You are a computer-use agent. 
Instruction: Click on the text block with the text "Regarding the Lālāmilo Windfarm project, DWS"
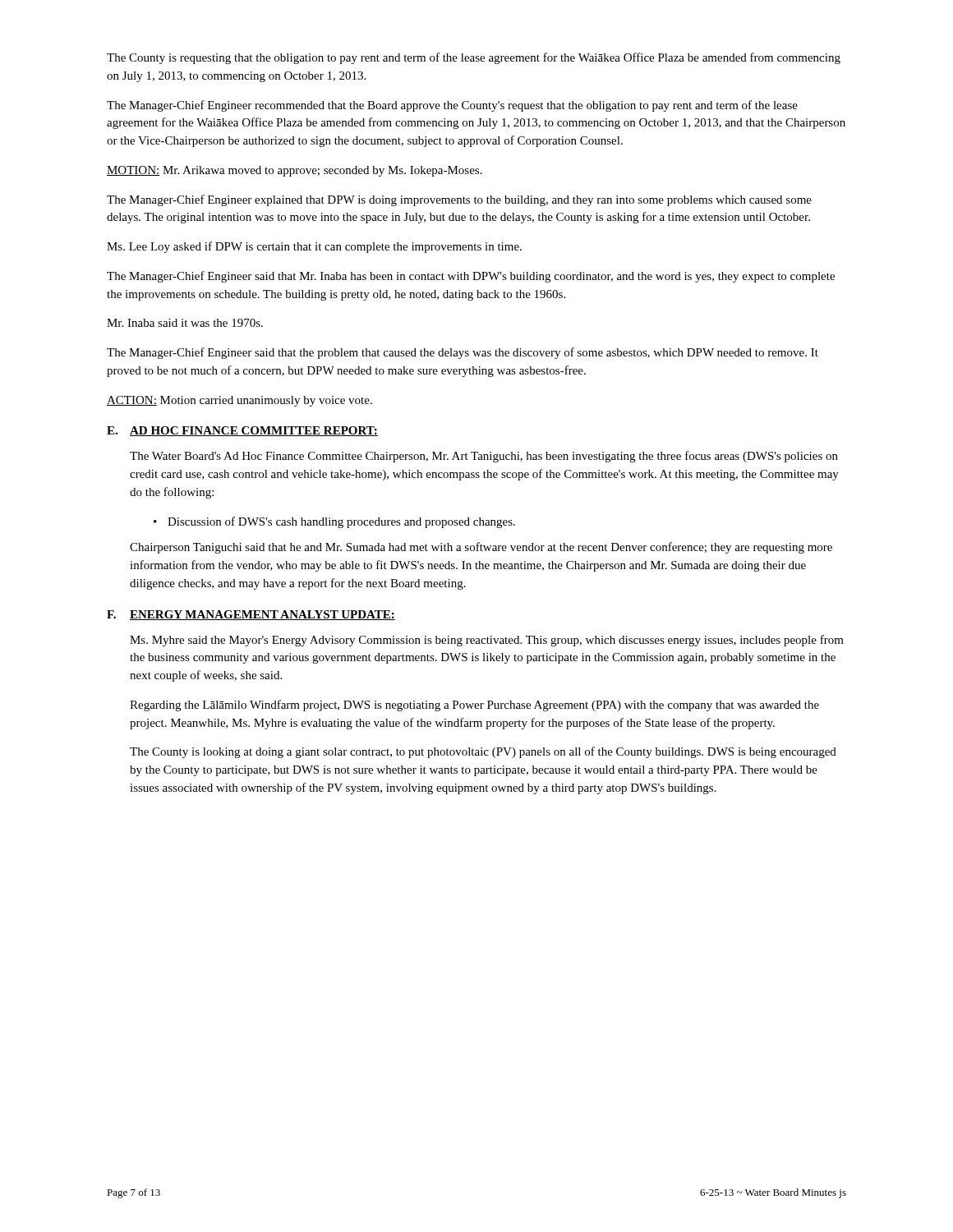pyautogui.click(x=474, y=713)
